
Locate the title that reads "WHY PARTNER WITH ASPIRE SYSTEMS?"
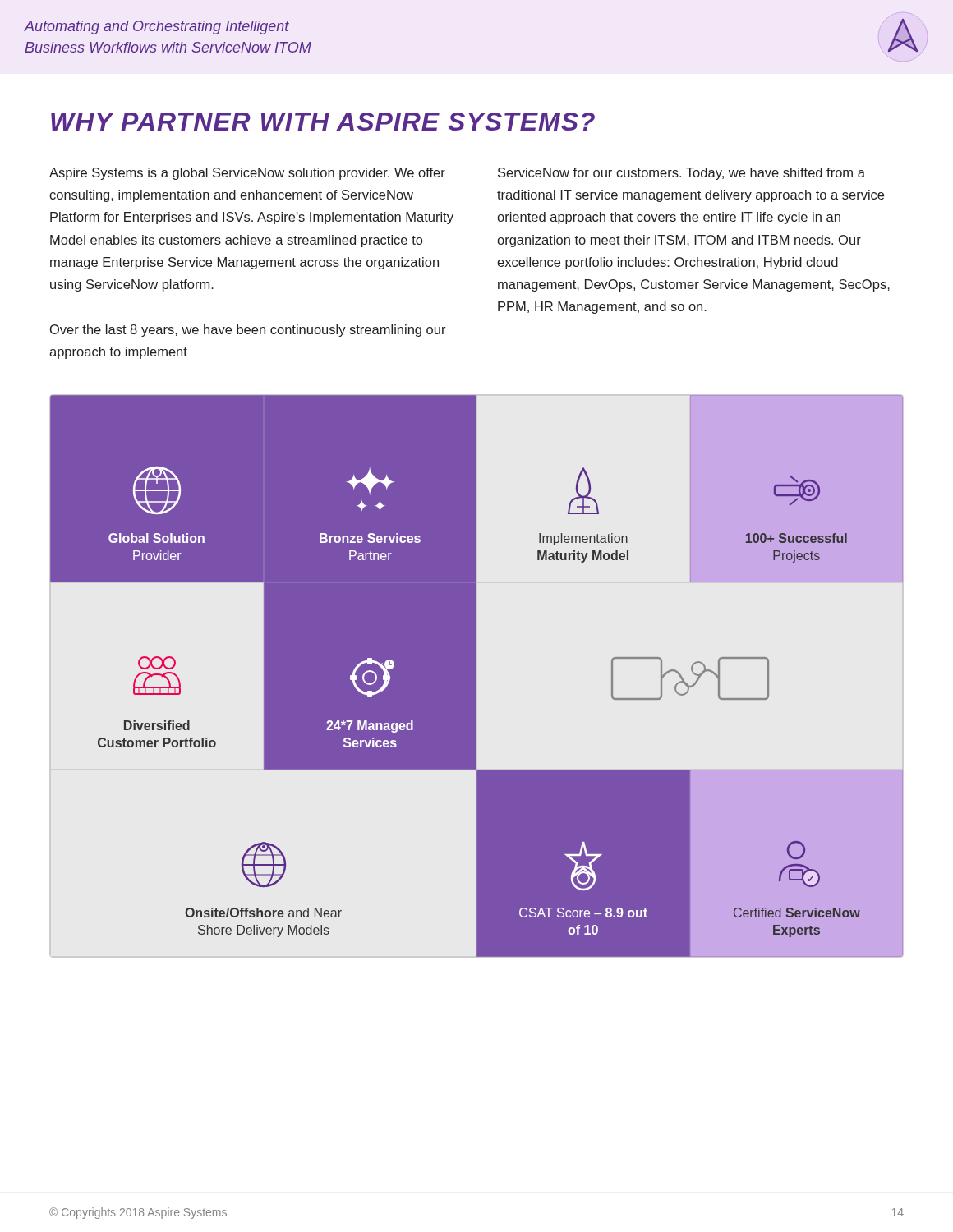tap(323, 122)
